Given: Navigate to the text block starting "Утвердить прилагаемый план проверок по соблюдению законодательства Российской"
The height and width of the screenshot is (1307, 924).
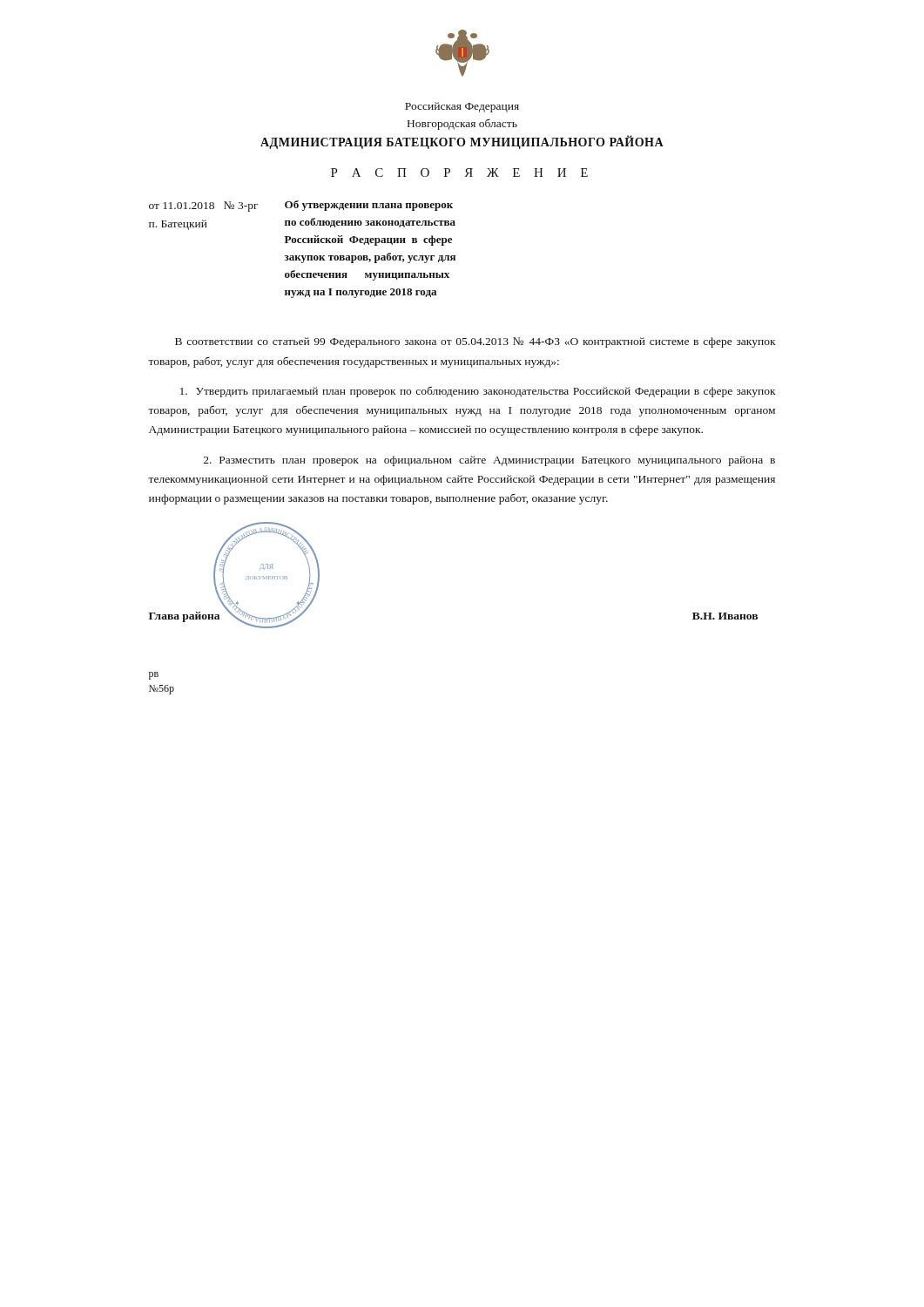Looking at the screenshot, I should tap(462, 410).
